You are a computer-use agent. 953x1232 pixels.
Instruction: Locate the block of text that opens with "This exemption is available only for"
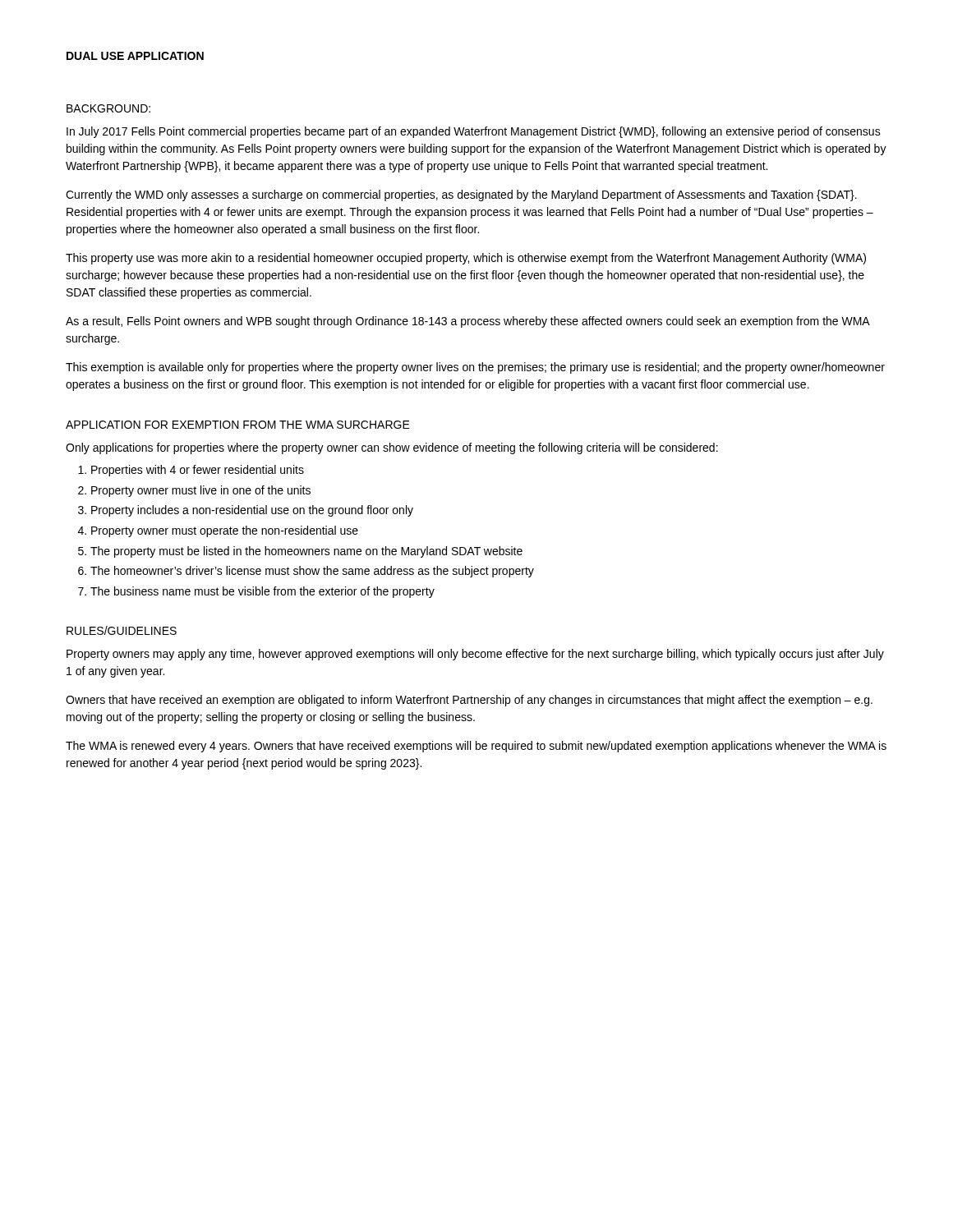point(475,376)
